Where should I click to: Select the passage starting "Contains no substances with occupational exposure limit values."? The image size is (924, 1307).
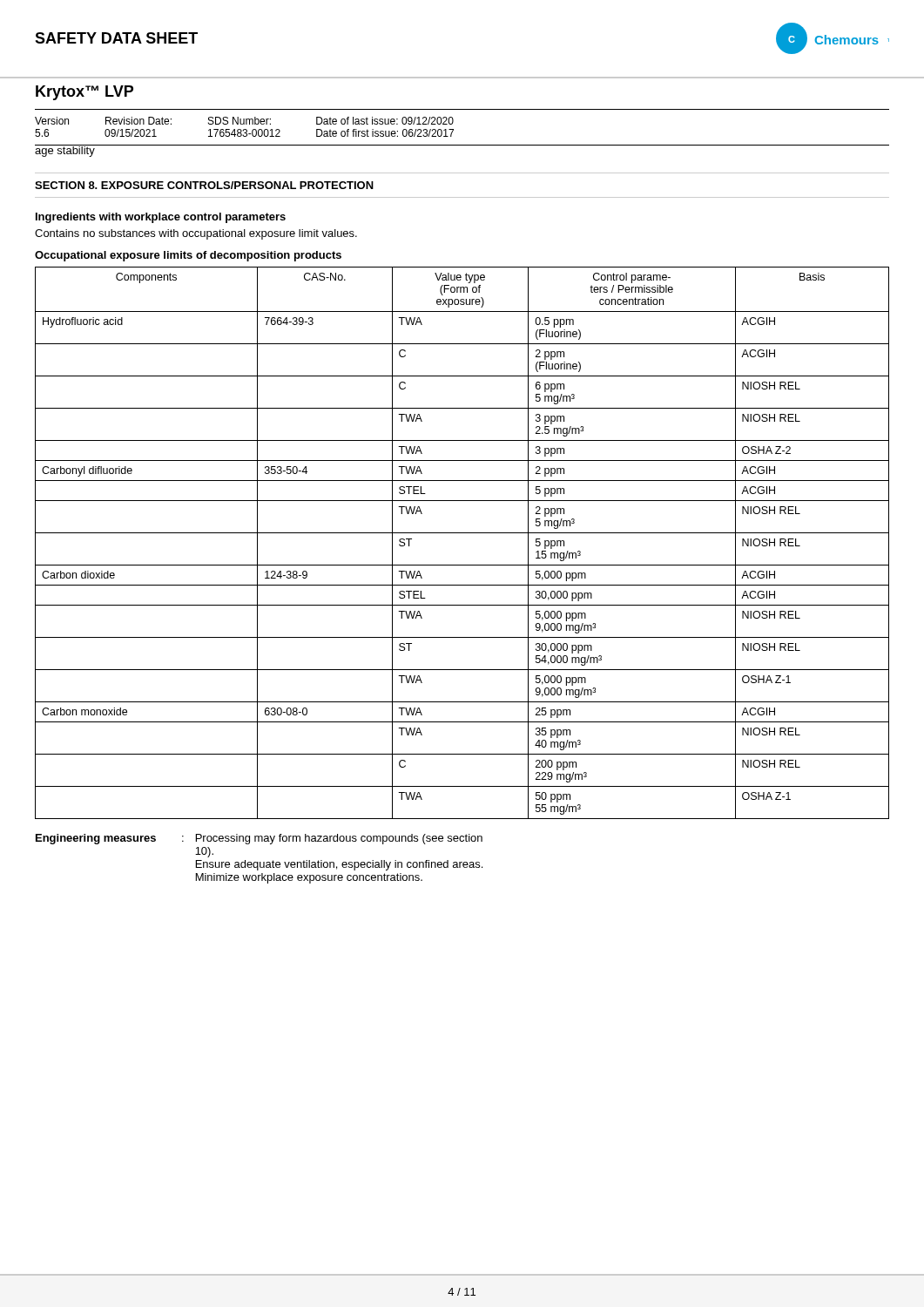click(196, 233)
